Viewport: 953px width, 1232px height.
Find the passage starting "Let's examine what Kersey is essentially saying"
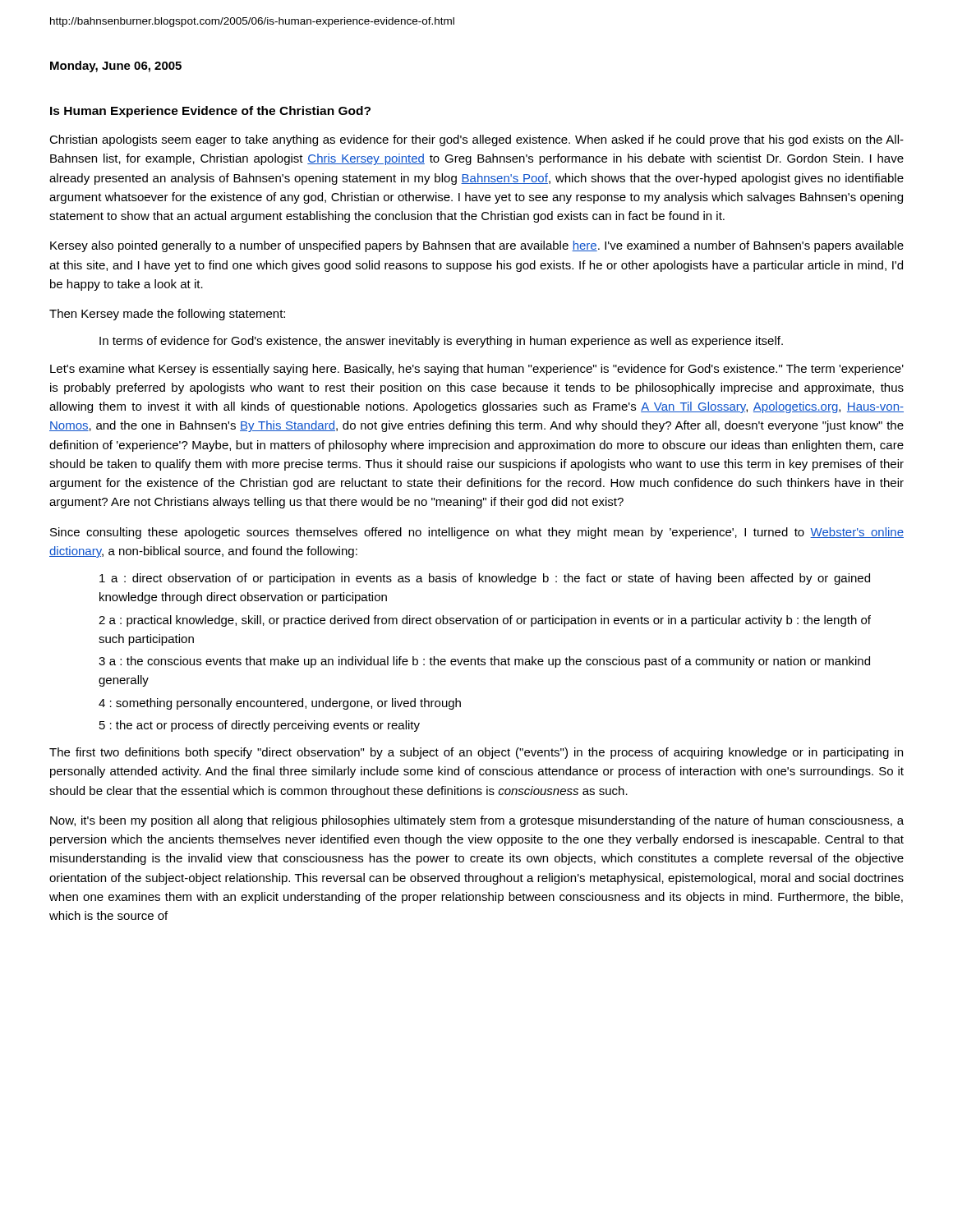pyautogui.click(x=476, y=435)
